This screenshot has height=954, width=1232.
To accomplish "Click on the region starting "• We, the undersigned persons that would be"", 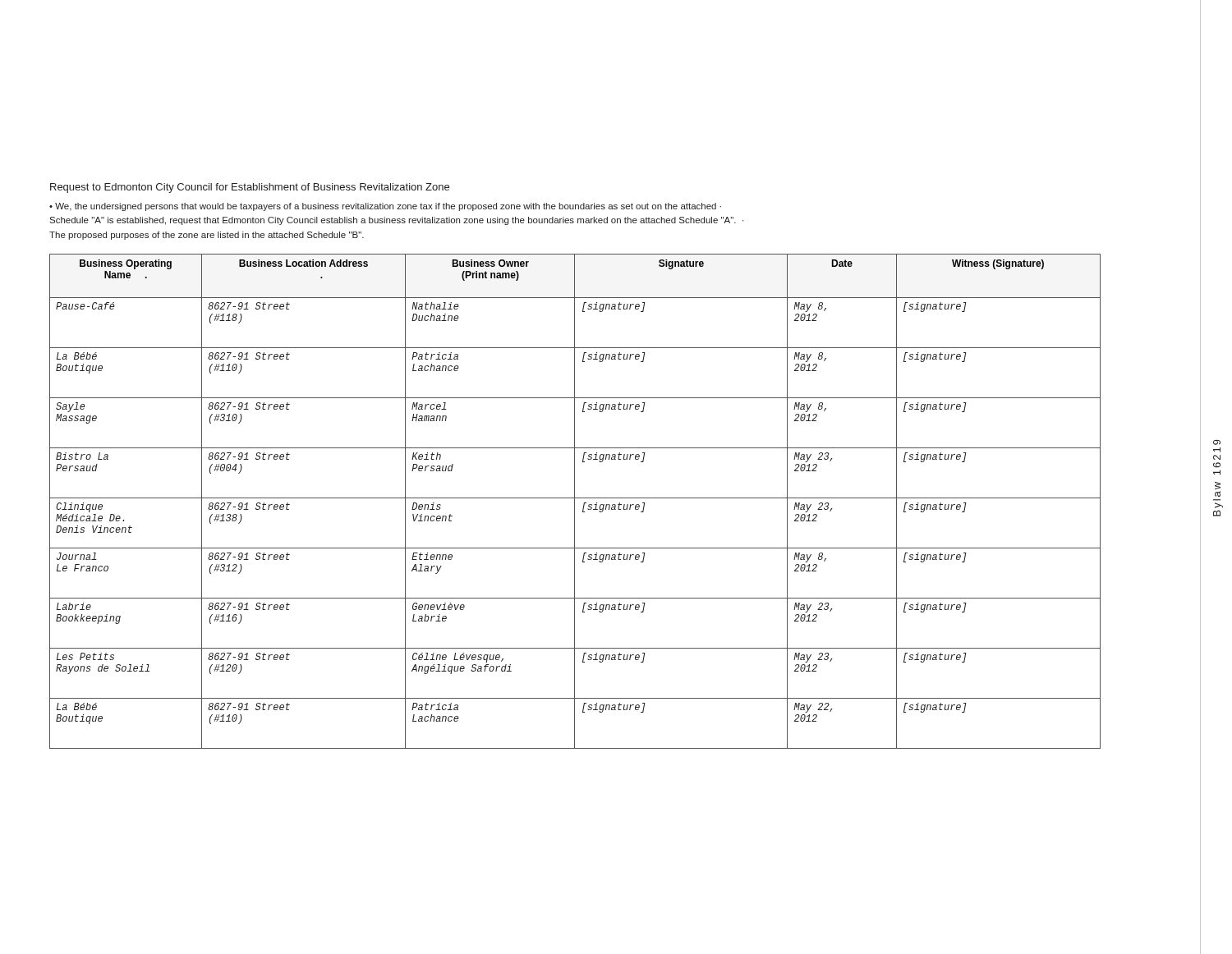I will (x=397, y=220).
